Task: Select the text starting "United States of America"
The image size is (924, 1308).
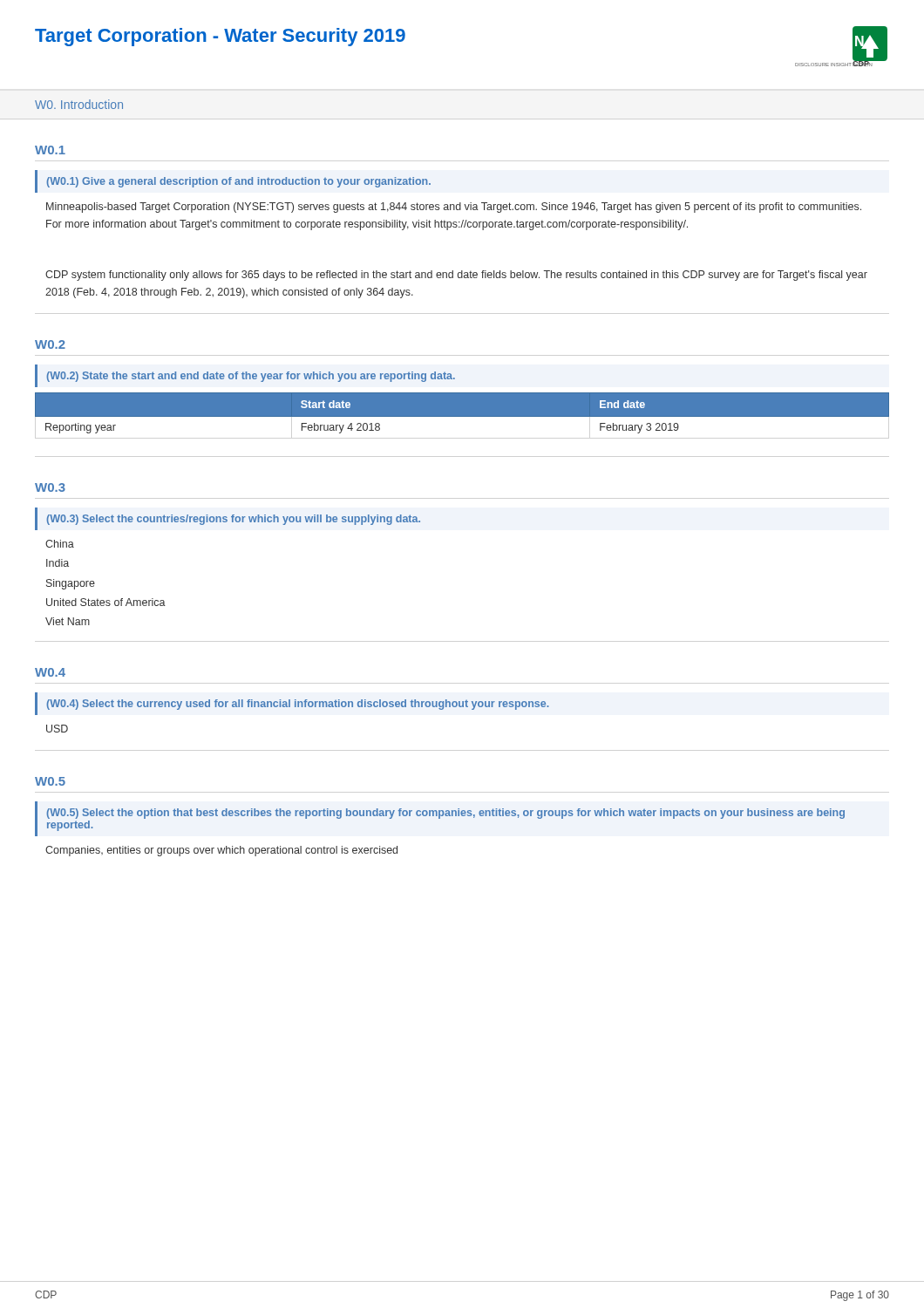Action: (x=105, y=602)
